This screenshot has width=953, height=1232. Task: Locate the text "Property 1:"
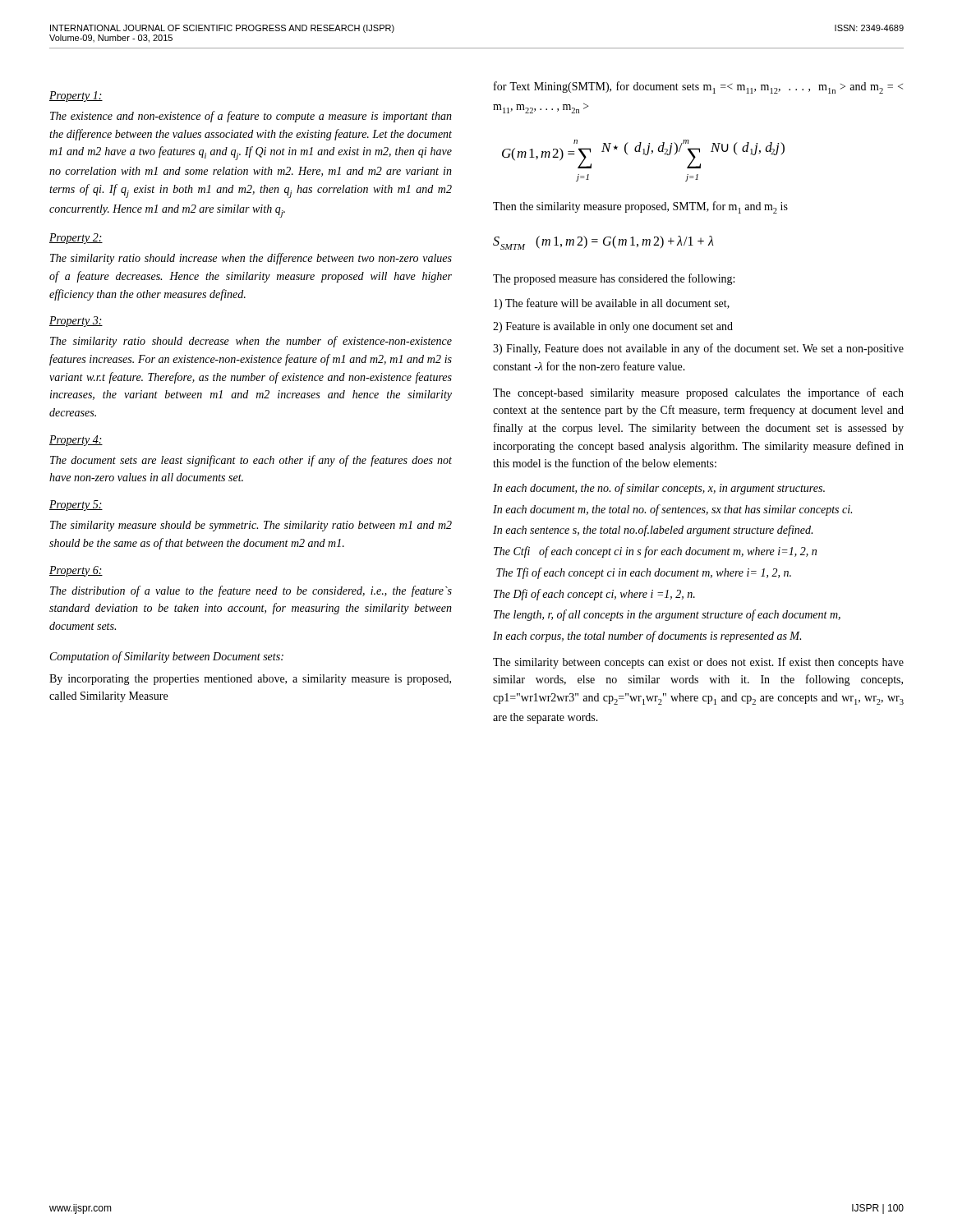pos(76,96)
